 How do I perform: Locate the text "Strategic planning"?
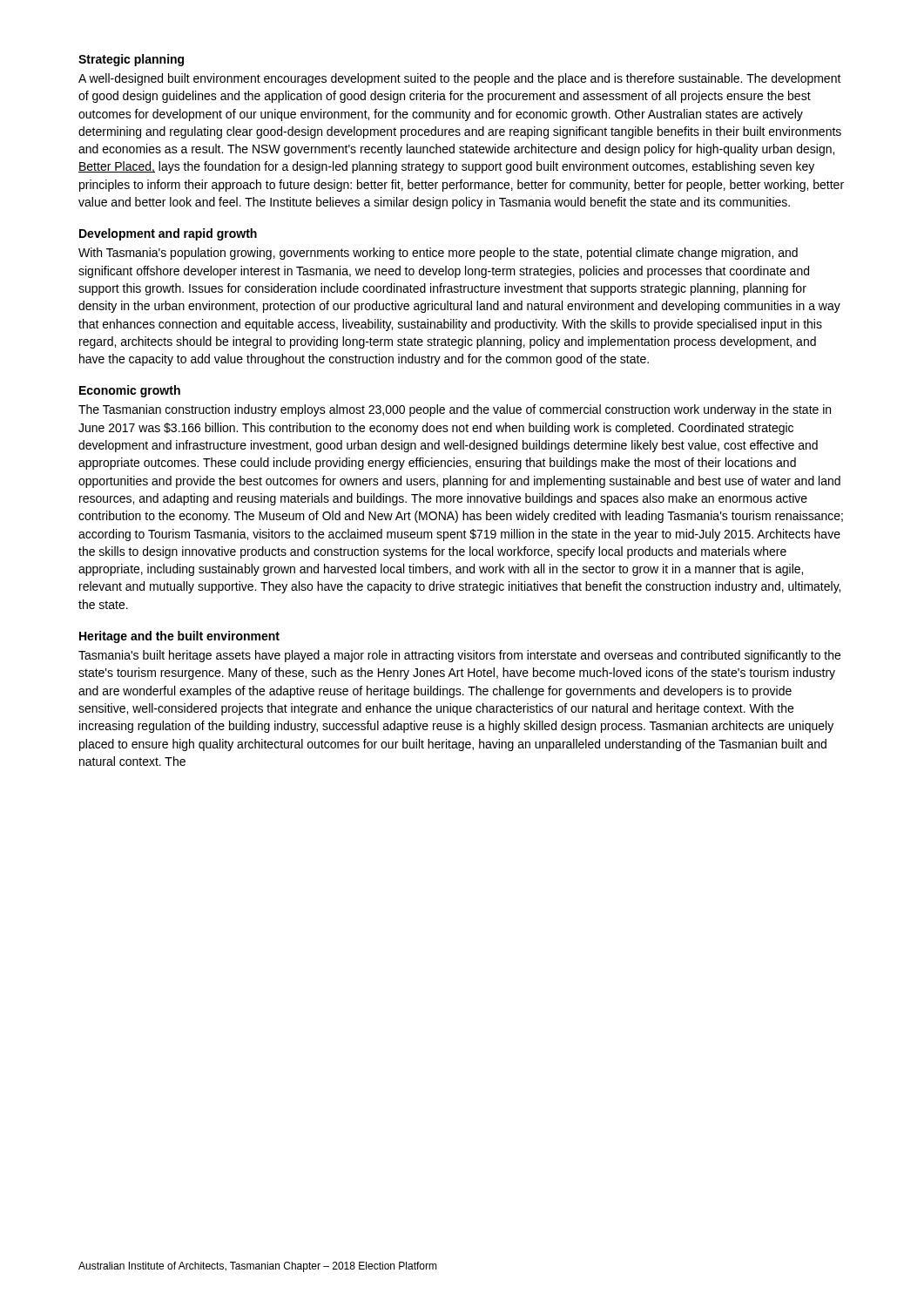[132, 59]
